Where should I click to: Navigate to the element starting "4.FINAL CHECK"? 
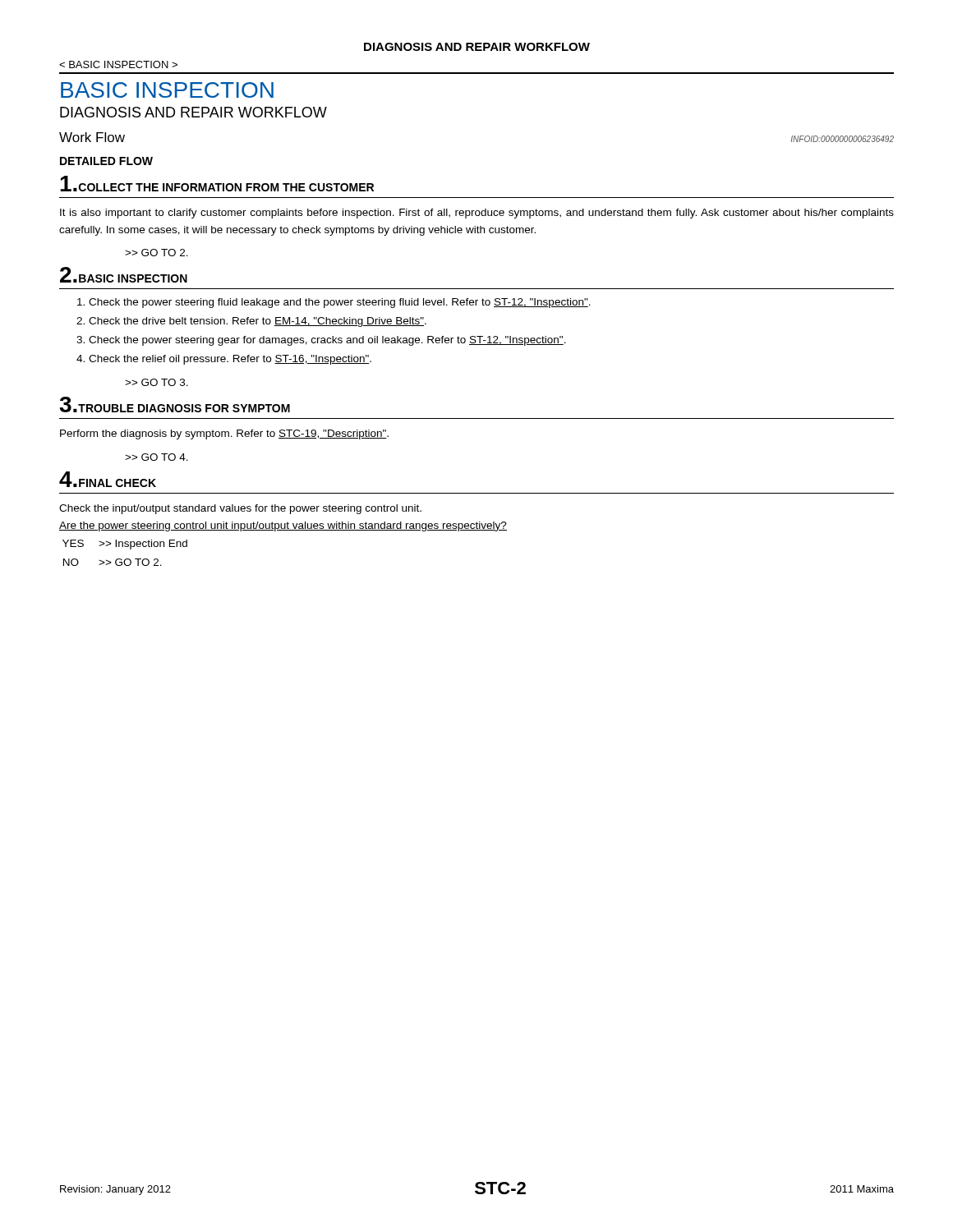108,479
